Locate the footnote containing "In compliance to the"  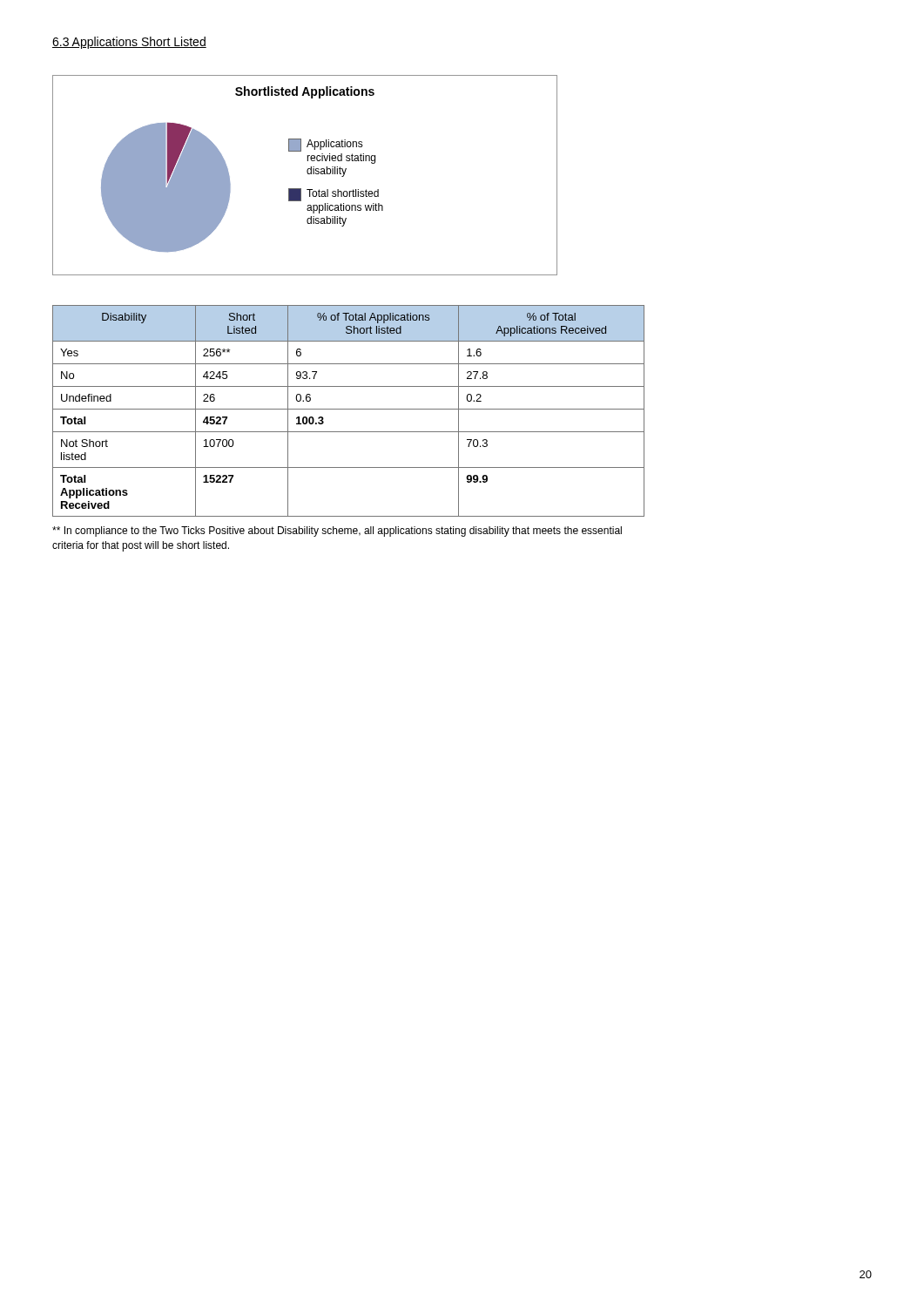click(337, 538)
